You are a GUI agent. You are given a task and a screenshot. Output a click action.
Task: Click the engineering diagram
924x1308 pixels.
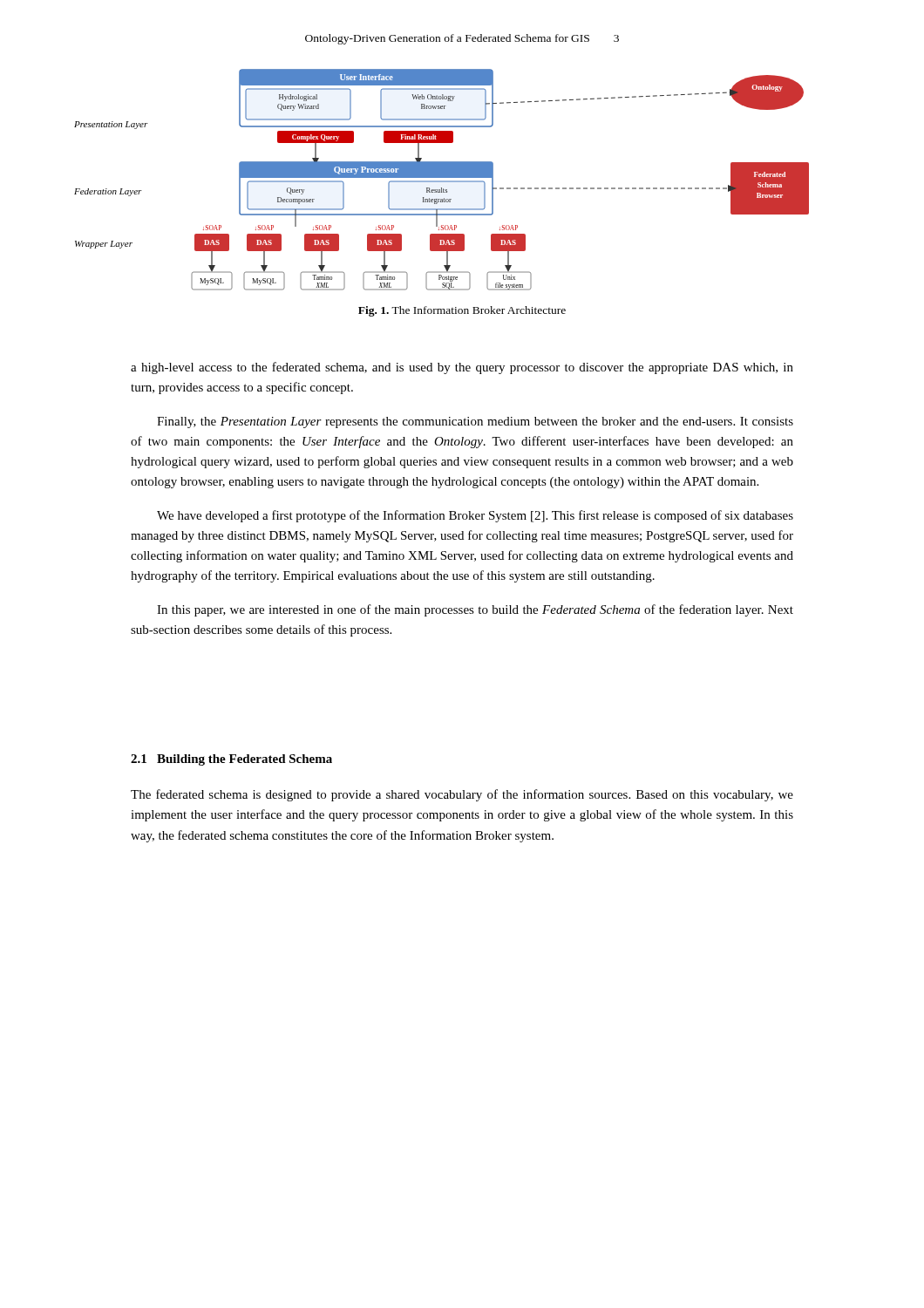[x=462, y=181]
